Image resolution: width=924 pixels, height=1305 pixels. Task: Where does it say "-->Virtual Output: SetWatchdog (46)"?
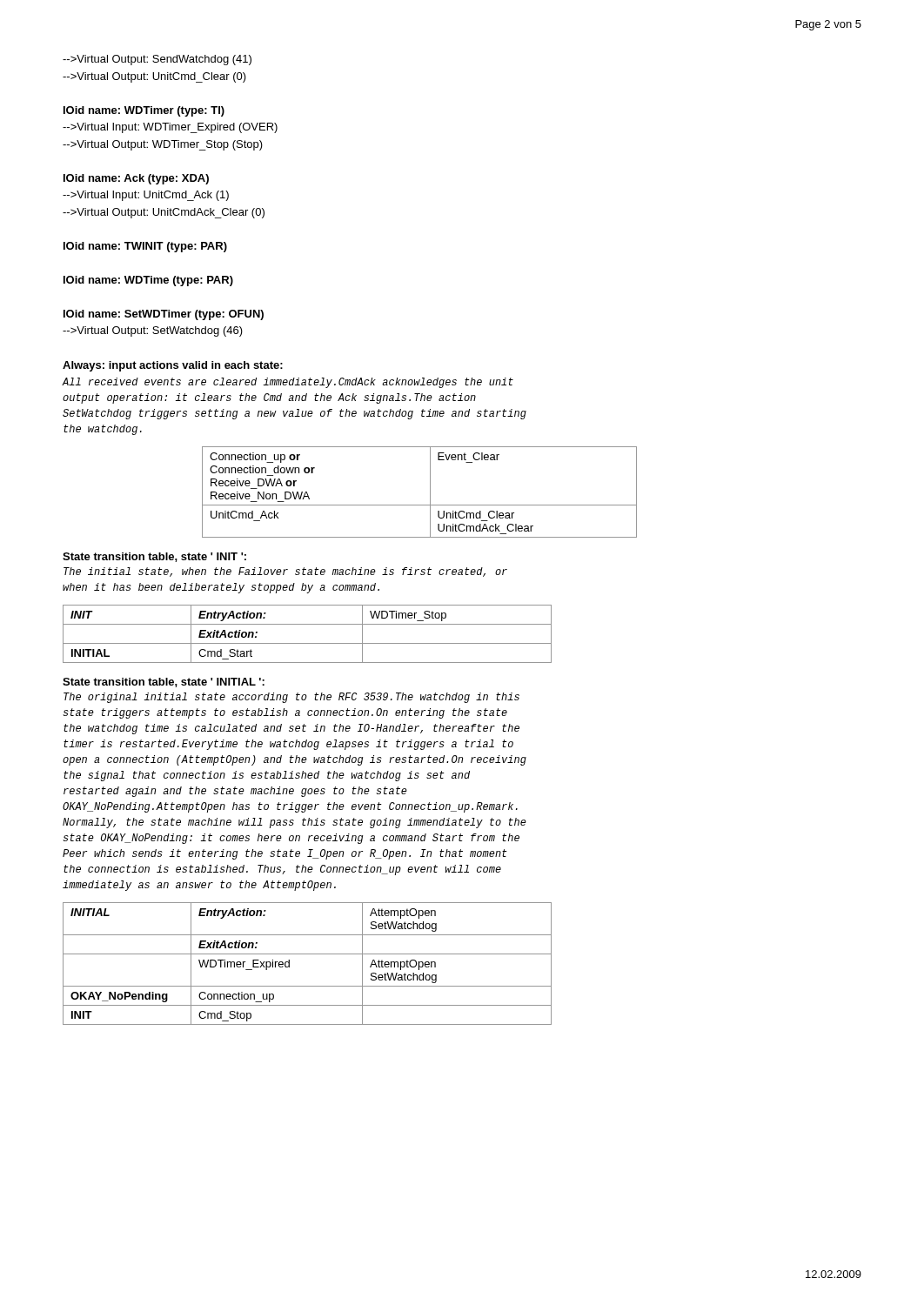(153, 330)
